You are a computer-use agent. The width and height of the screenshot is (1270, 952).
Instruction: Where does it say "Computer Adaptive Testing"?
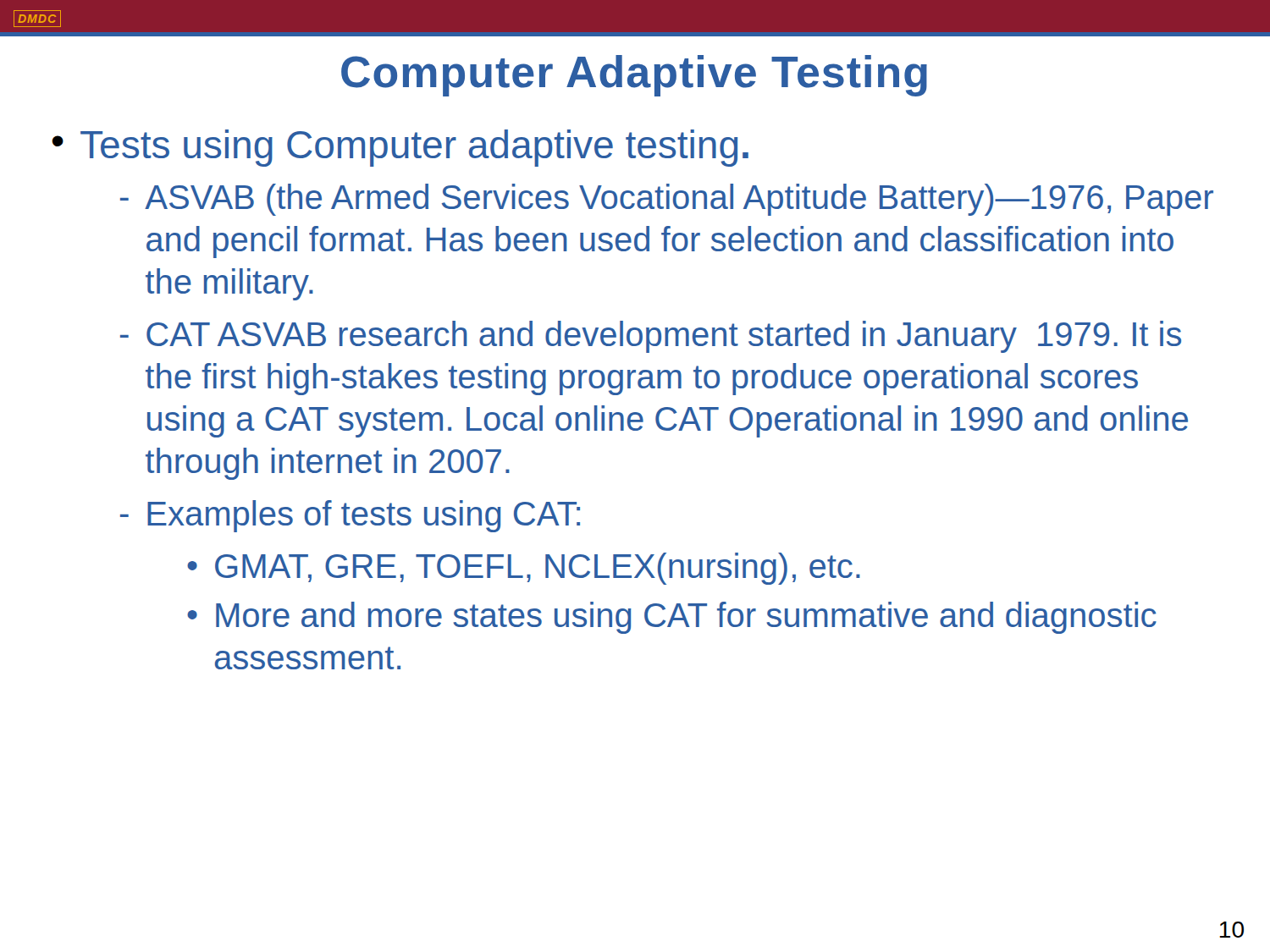tap(635, 72)
